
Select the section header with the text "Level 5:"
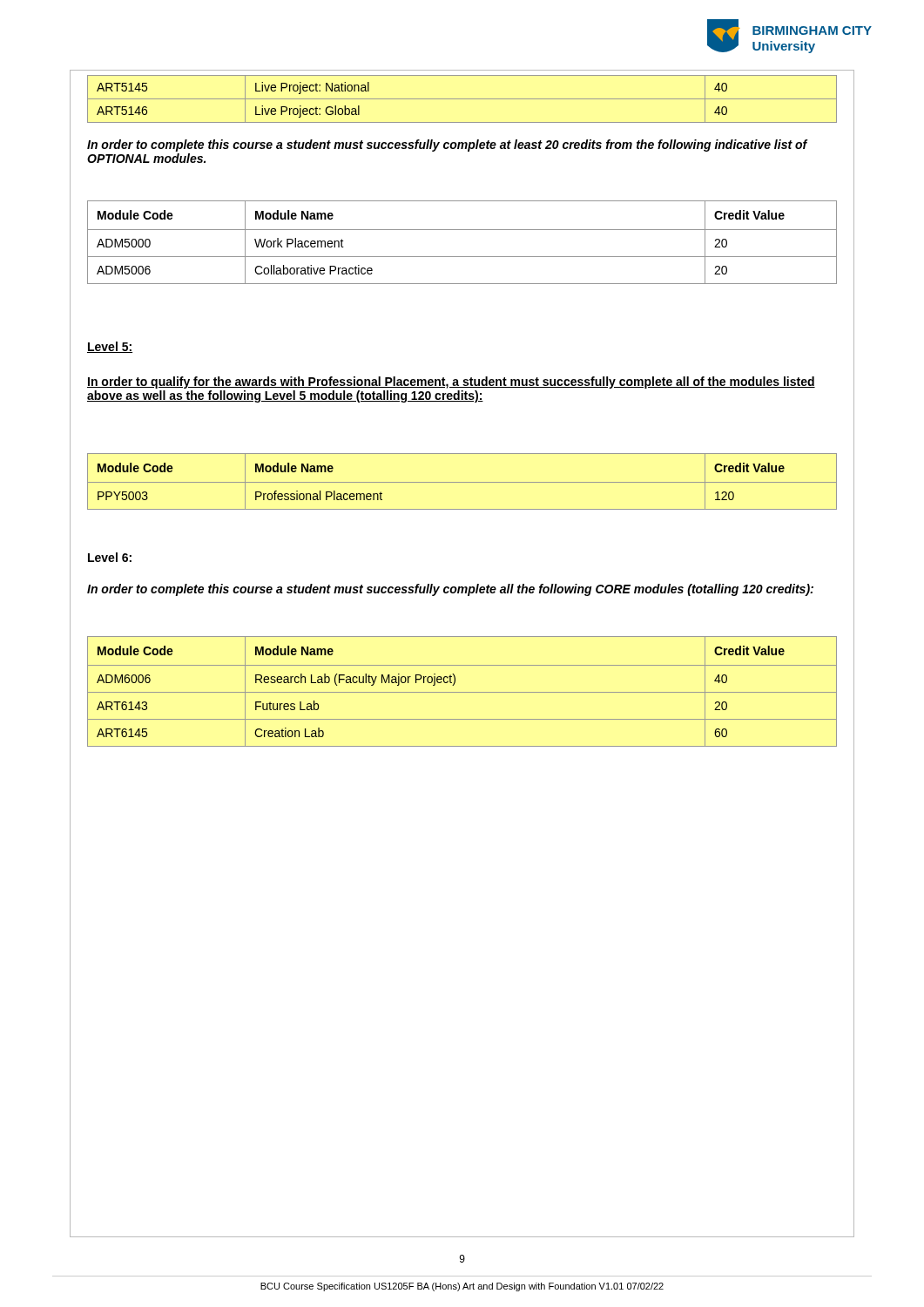110,347
